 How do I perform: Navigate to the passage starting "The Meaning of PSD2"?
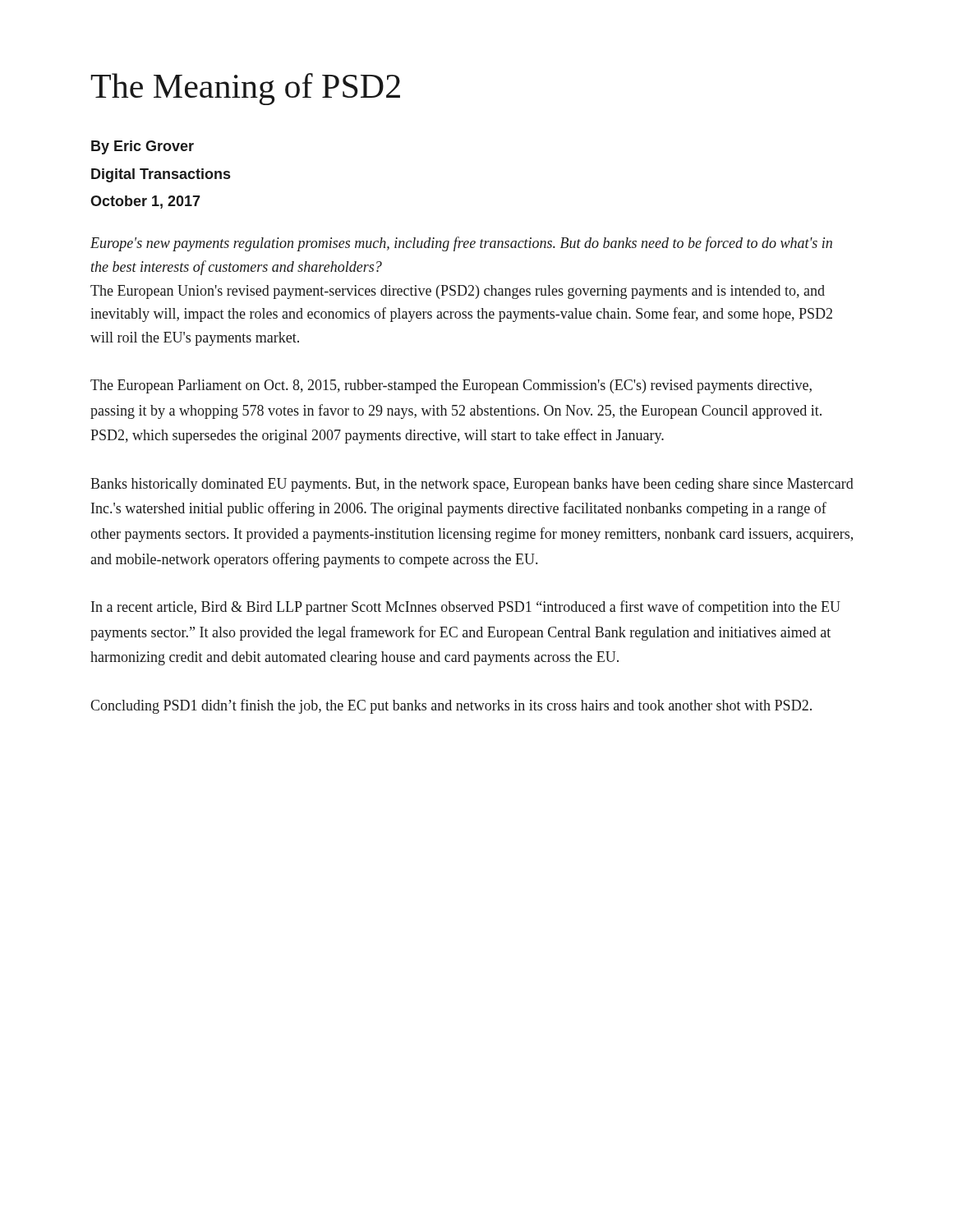coord(246,86)
